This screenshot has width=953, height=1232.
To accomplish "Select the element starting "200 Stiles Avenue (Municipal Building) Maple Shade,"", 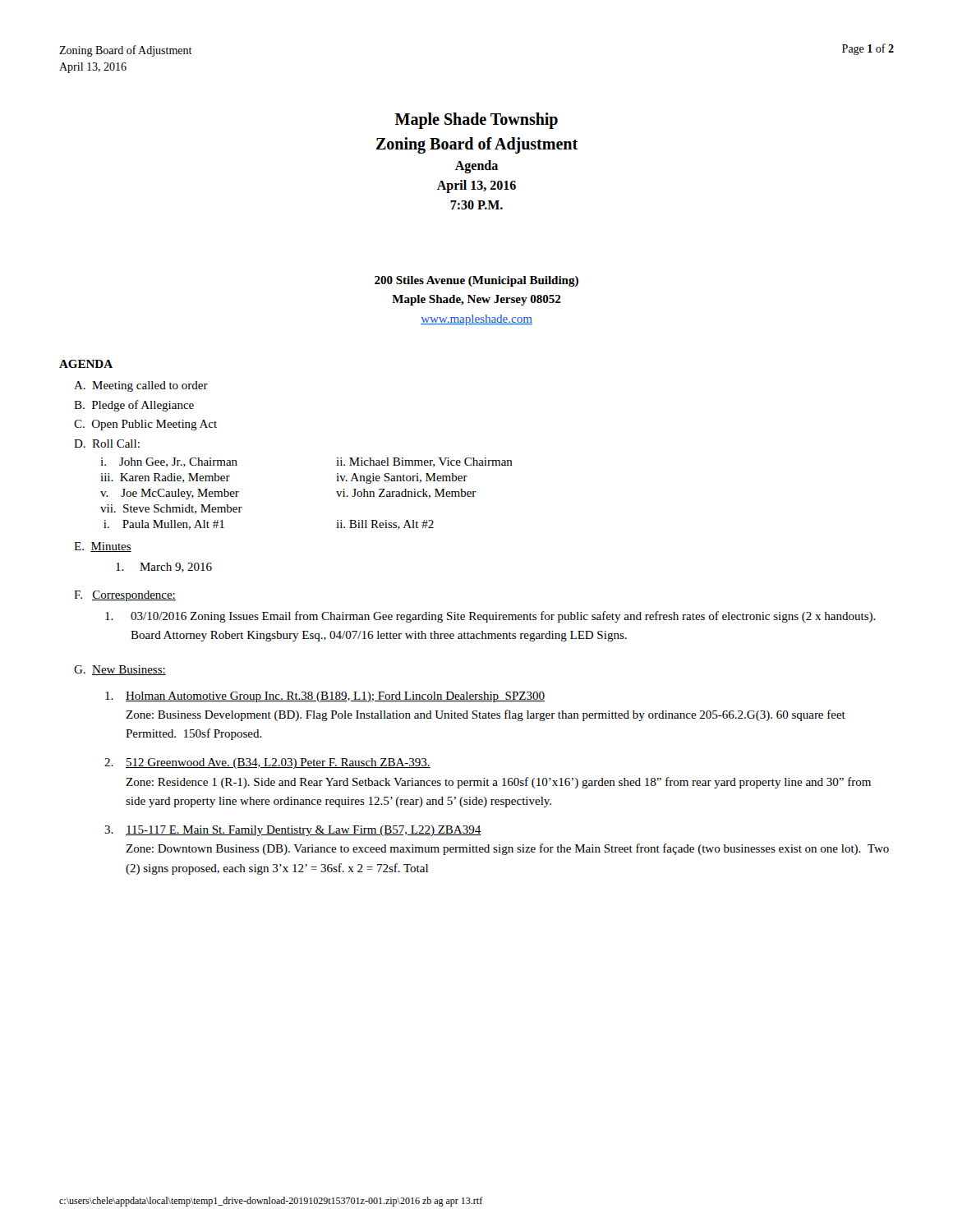I will pyautogui.click(x=476, y=300).
